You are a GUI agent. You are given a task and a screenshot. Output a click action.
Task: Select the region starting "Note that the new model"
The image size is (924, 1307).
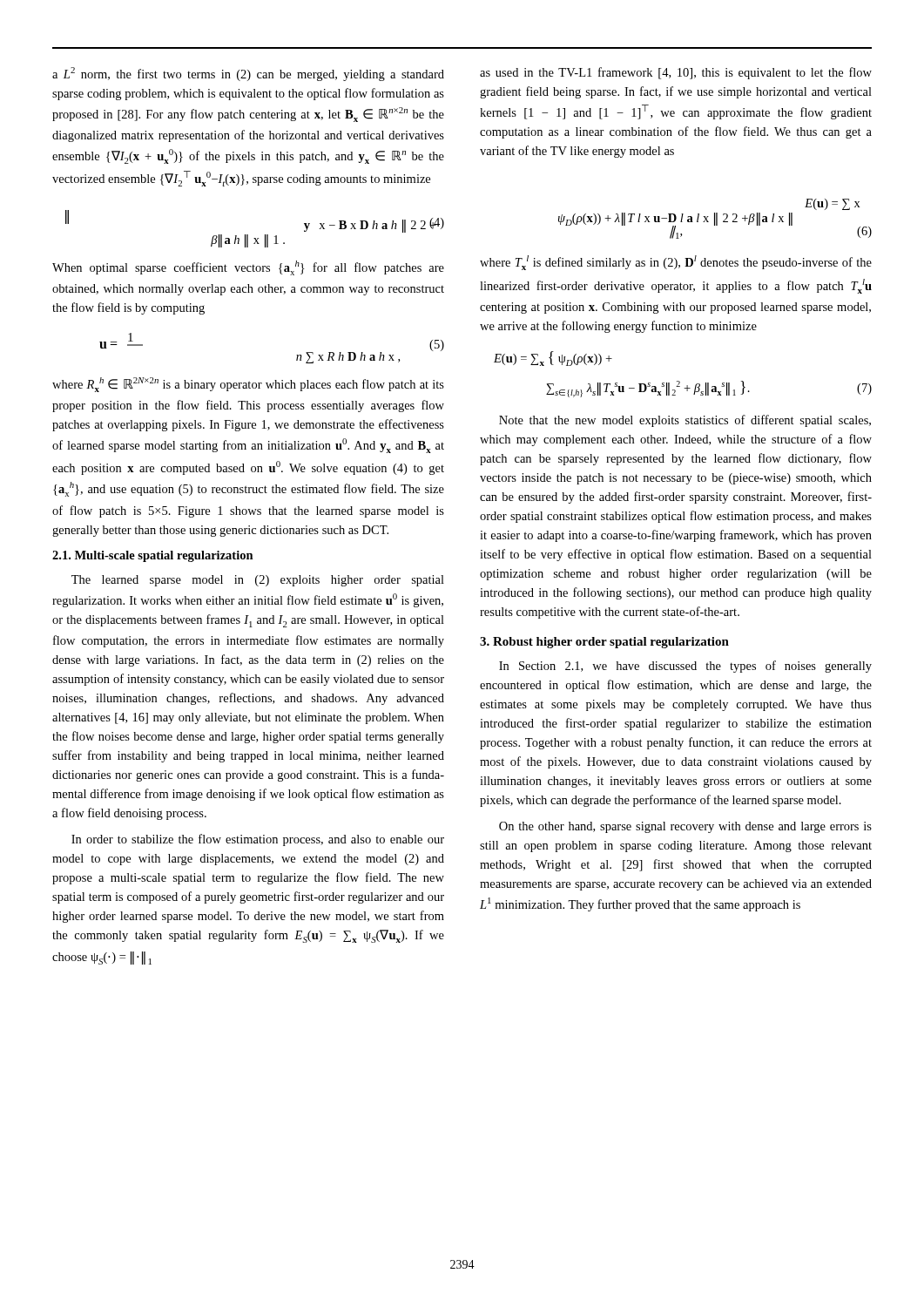(676, 516)
